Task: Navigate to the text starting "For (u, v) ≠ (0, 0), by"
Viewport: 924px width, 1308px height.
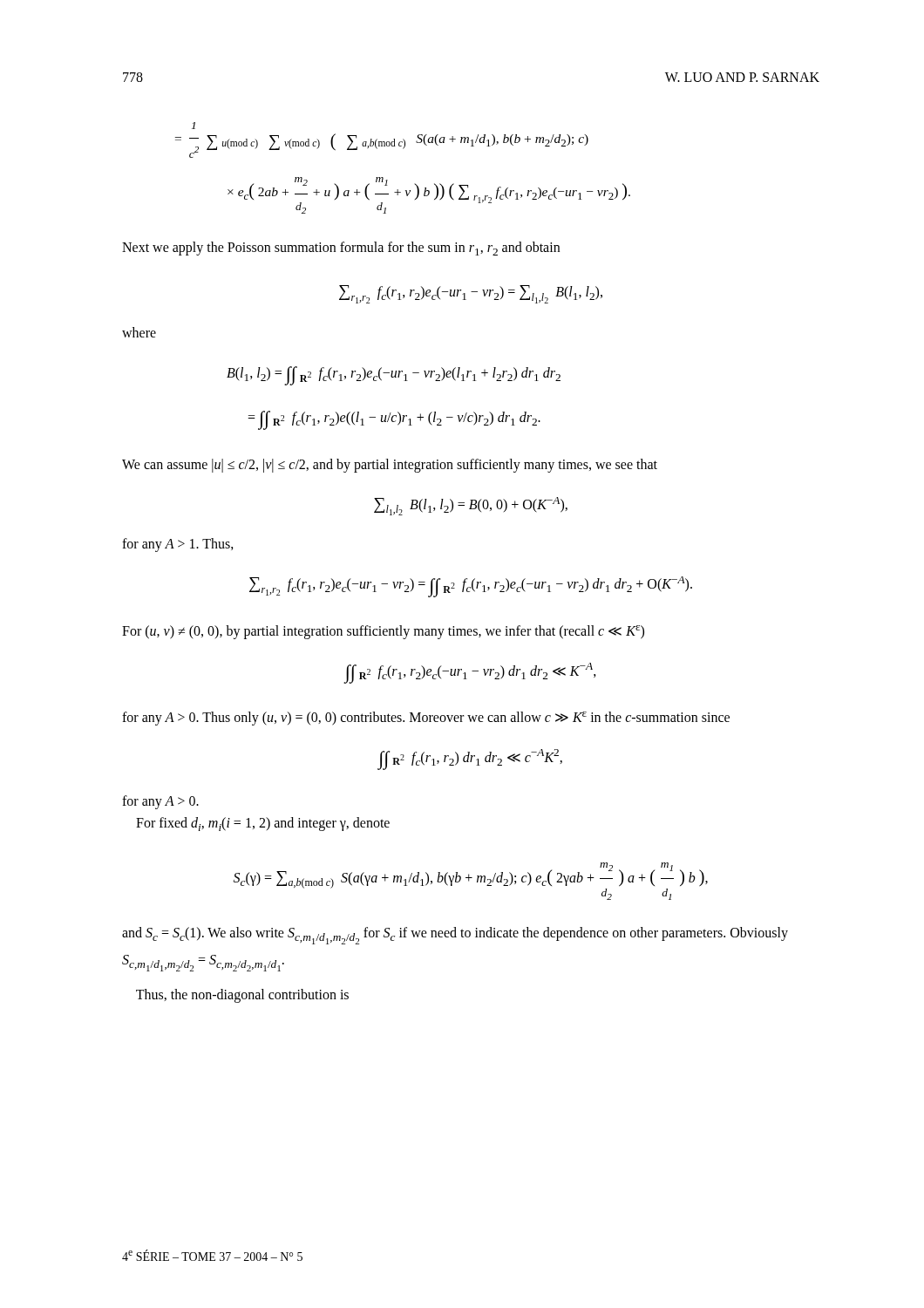Action: click(x=384, y=629)
